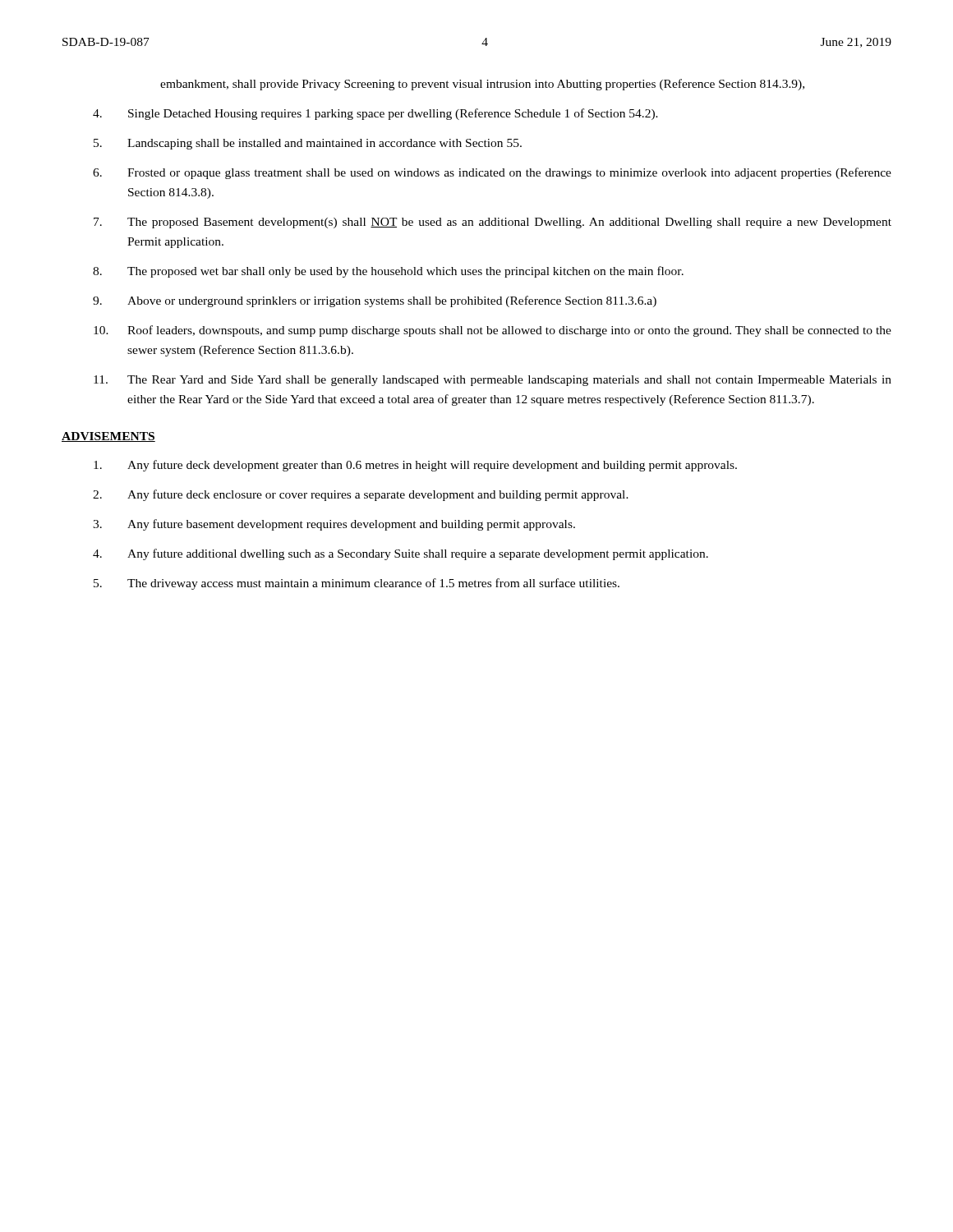953x1232 pixels.
Task: Find the block on this page that starts "embankment, shall provide Privacy"
Action: point(483,83)
